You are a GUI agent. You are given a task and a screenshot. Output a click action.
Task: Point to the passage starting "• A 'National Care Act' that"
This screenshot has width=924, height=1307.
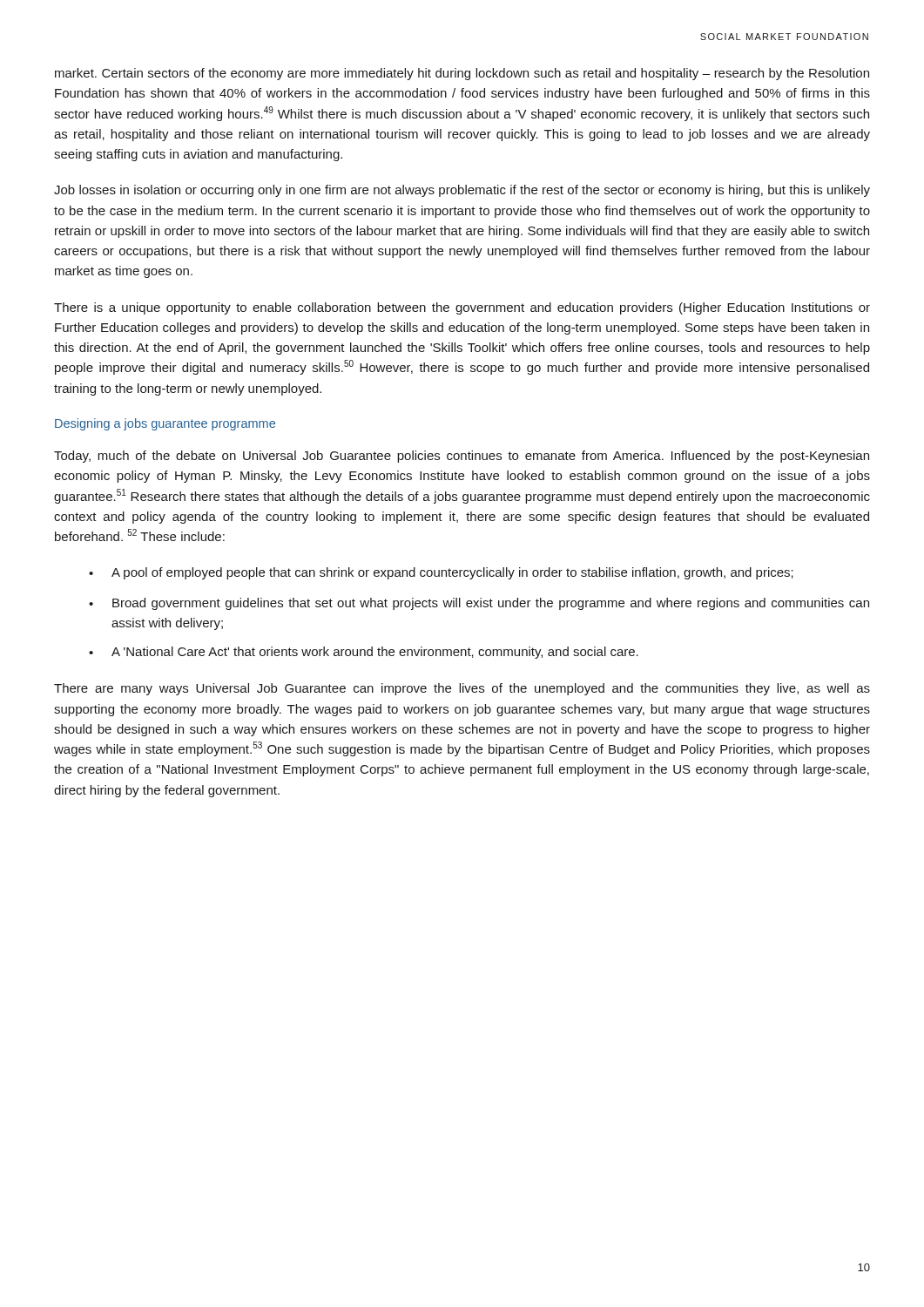(x=479, y=652)
